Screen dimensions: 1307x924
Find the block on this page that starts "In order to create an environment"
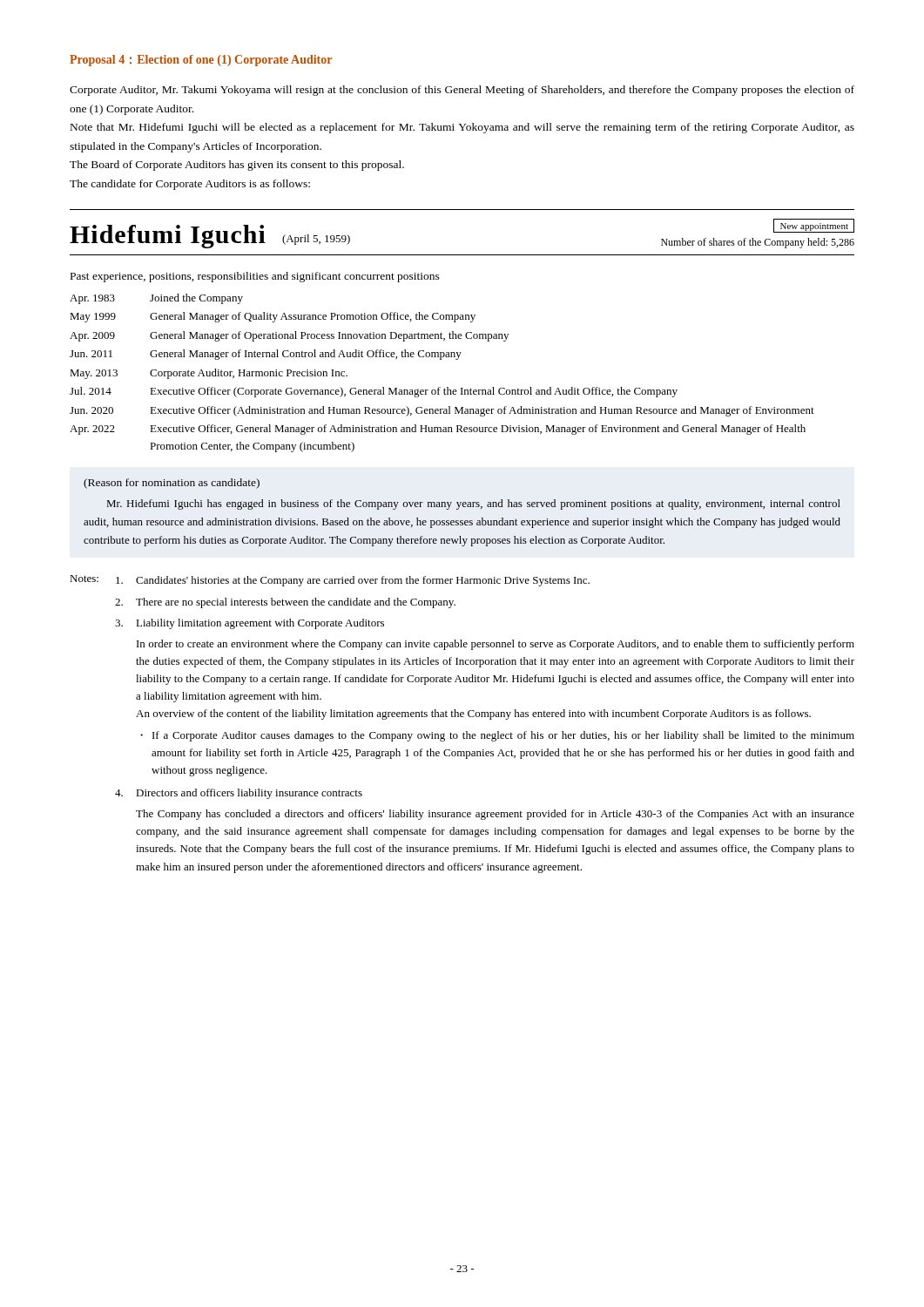[x=495, y=678]
